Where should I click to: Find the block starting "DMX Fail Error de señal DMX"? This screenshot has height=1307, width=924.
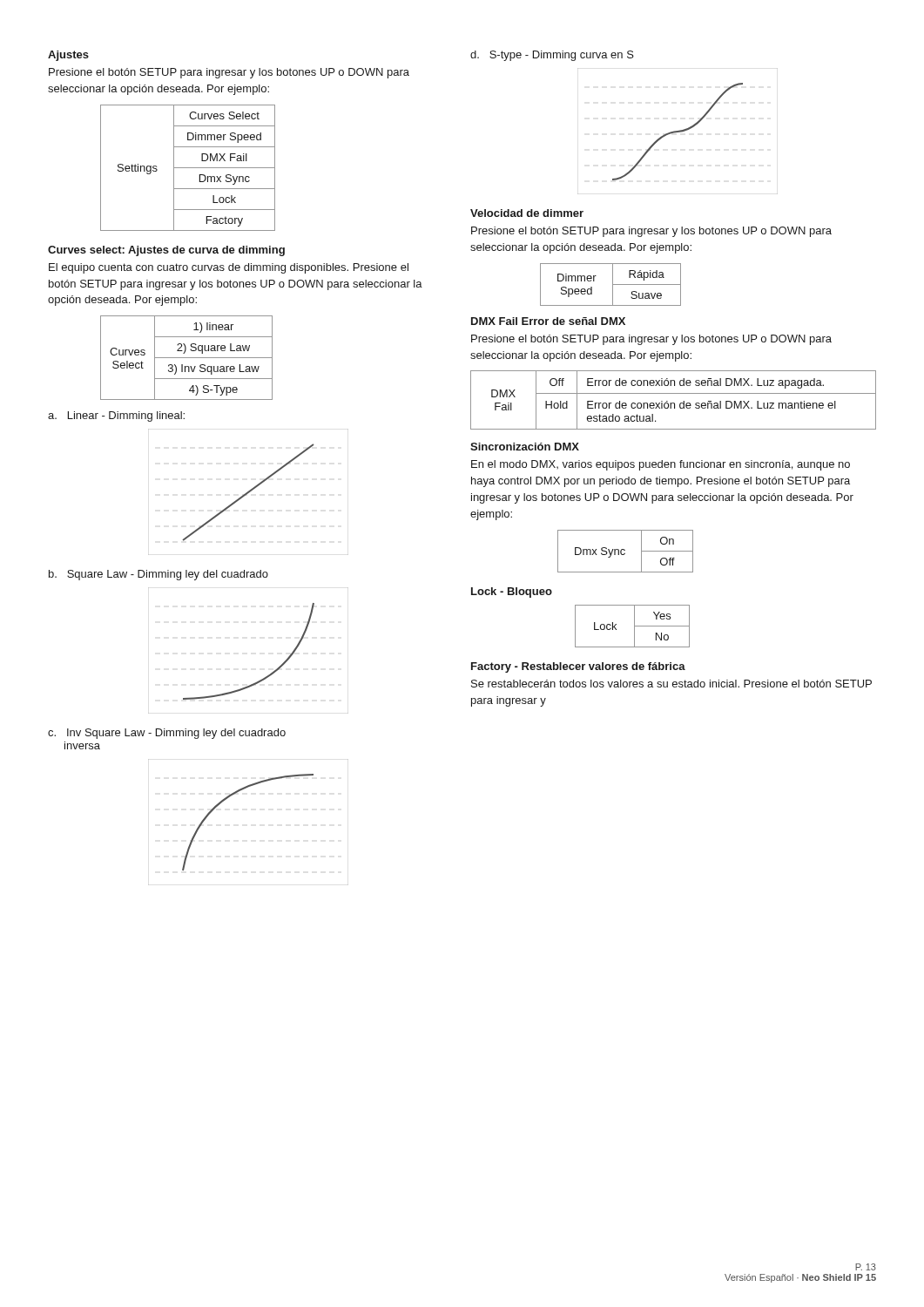[548, 321]
